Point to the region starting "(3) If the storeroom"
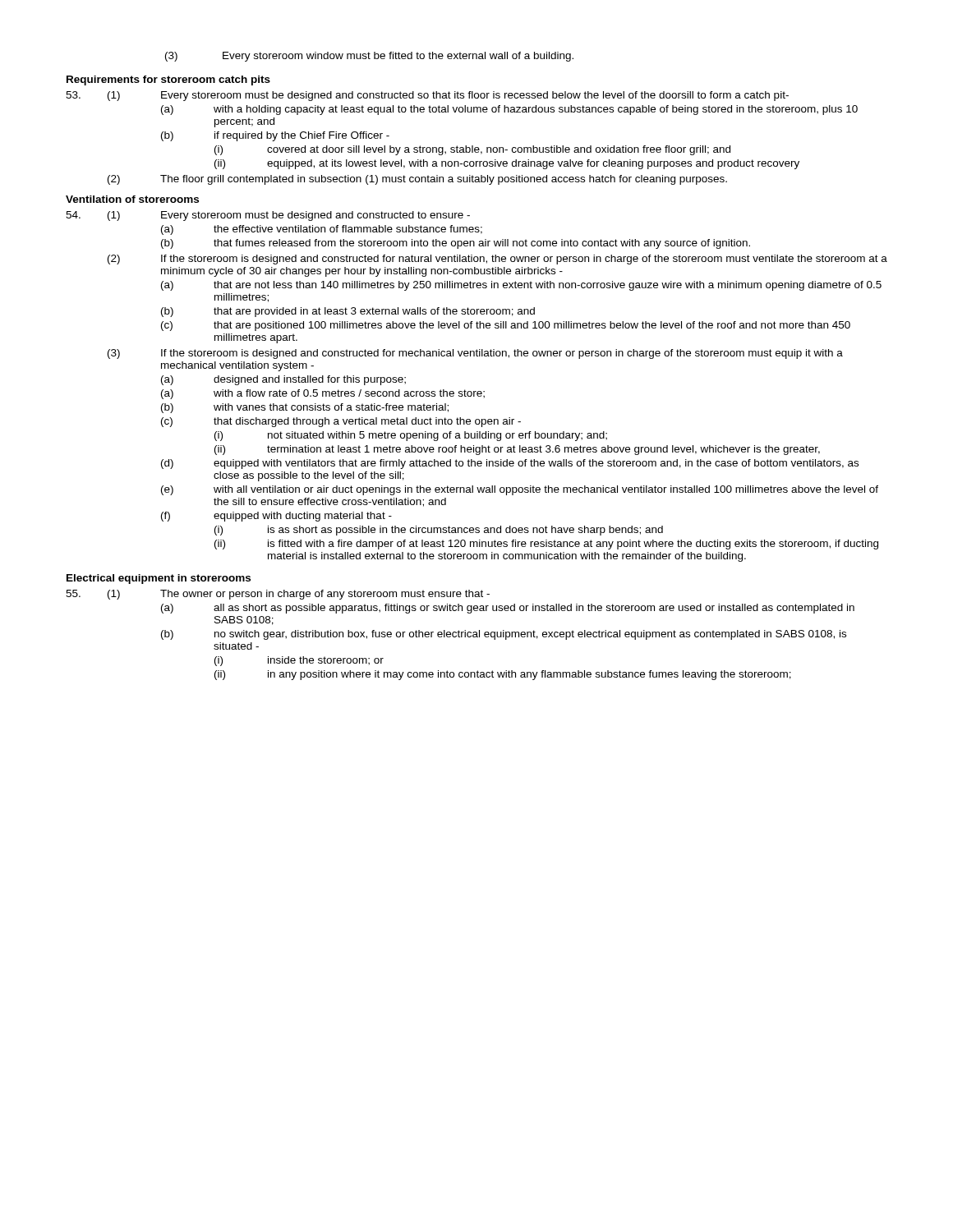953x1232 pixels. click(497, 359)
